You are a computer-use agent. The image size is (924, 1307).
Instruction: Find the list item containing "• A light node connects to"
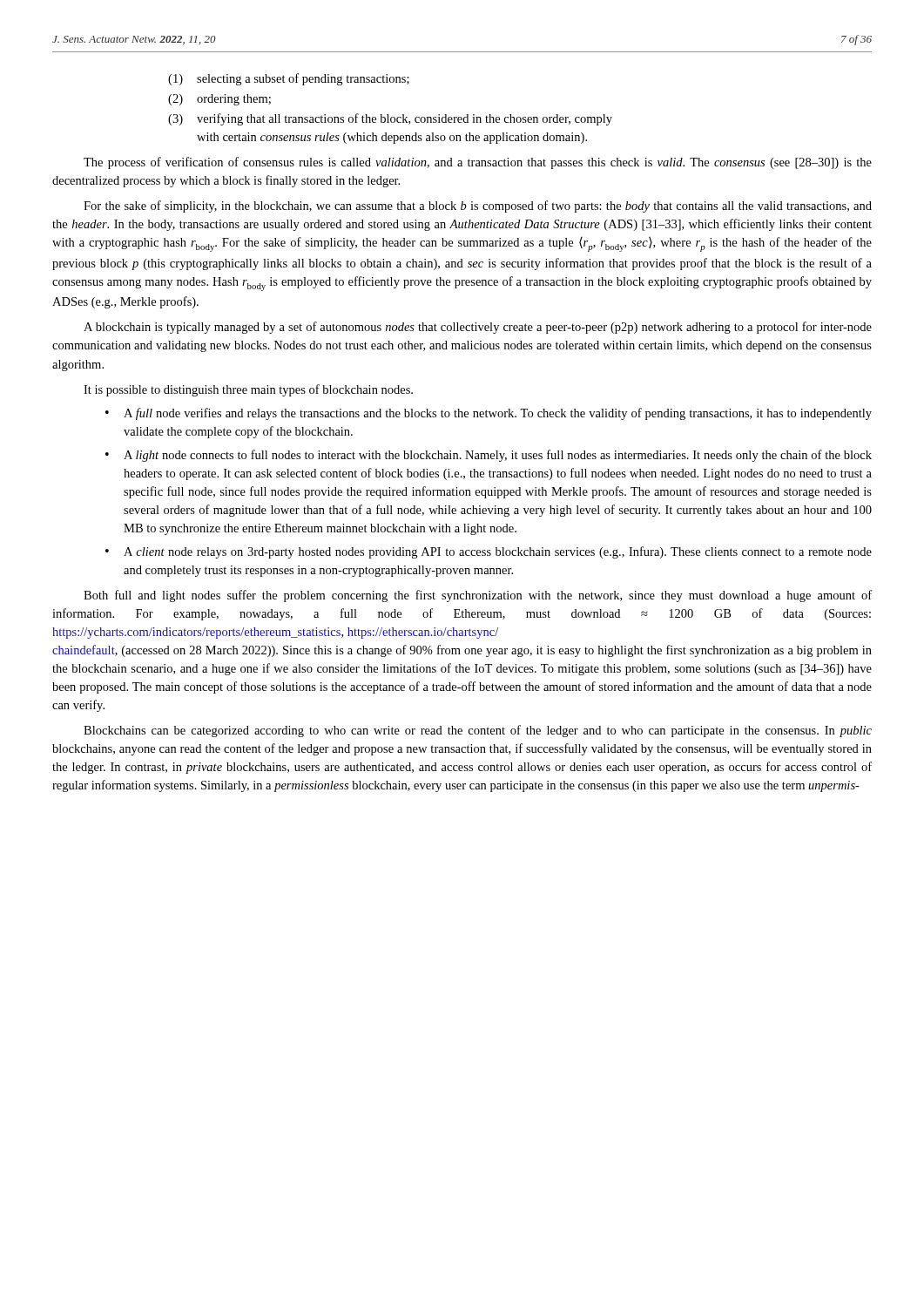pyautogui.click(x=488, y=491)
